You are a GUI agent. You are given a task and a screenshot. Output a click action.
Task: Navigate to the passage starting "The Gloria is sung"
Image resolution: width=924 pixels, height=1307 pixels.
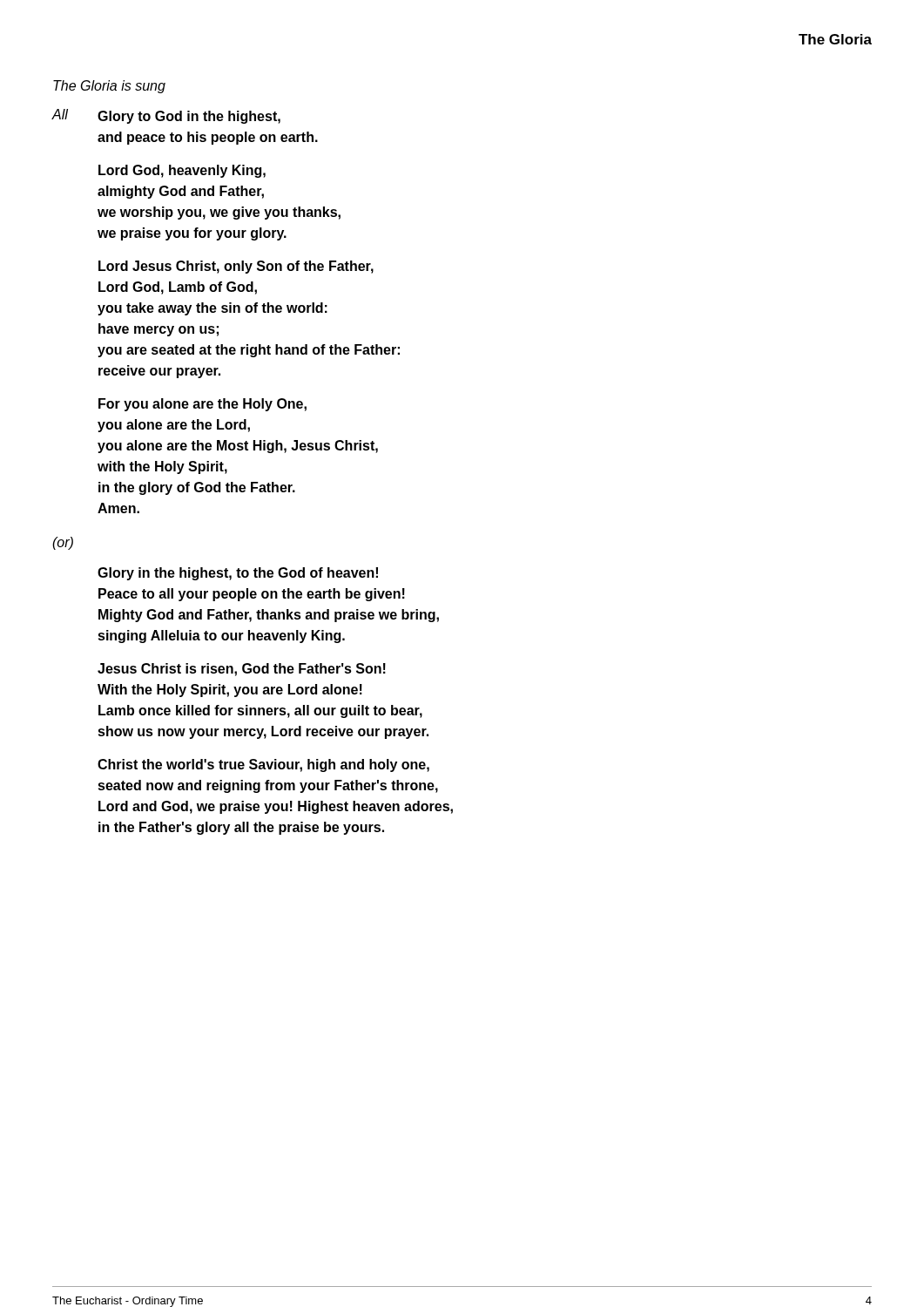point(109,86)
